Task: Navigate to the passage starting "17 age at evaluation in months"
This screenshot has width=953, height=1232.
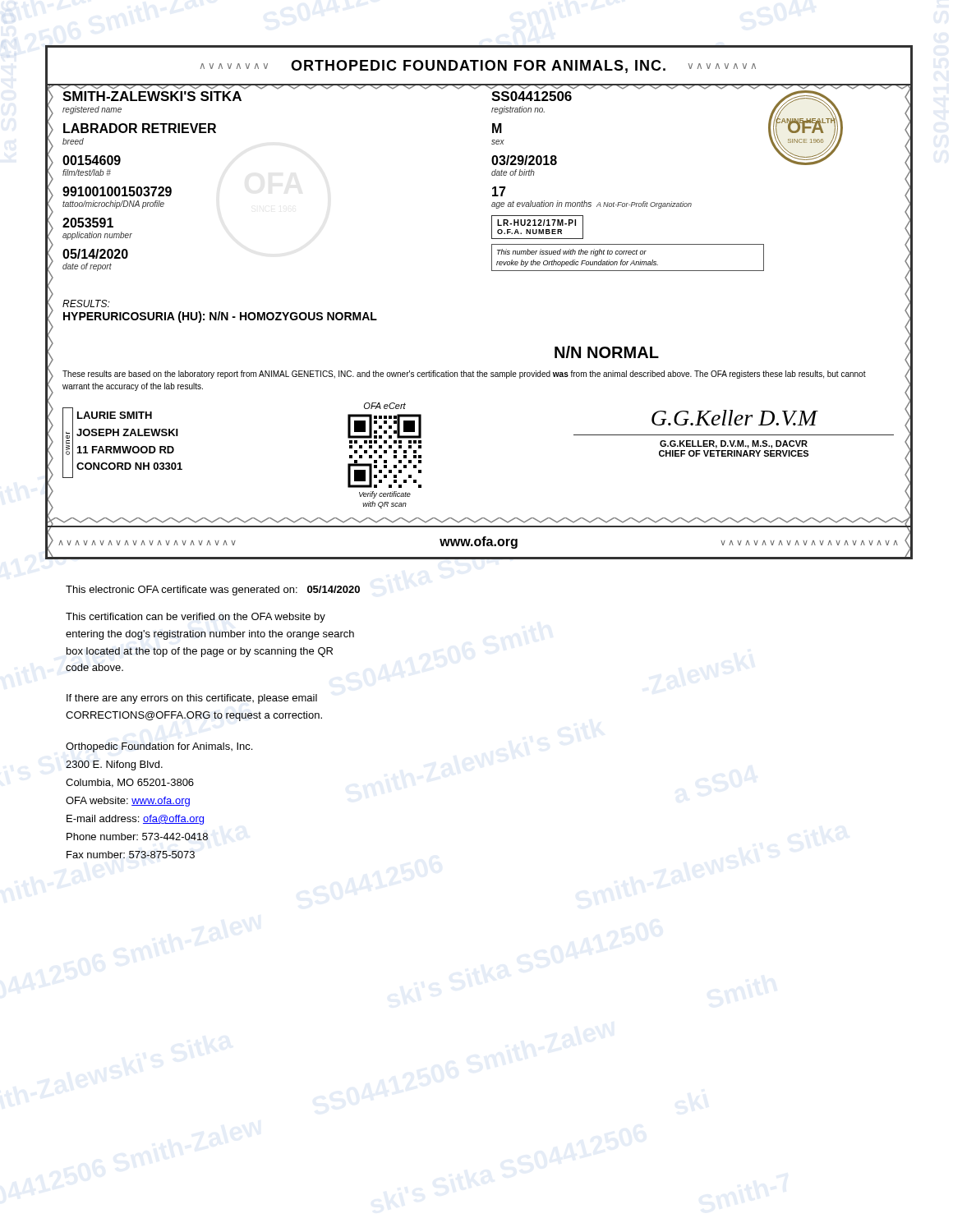Action: [x=647, y=196]
